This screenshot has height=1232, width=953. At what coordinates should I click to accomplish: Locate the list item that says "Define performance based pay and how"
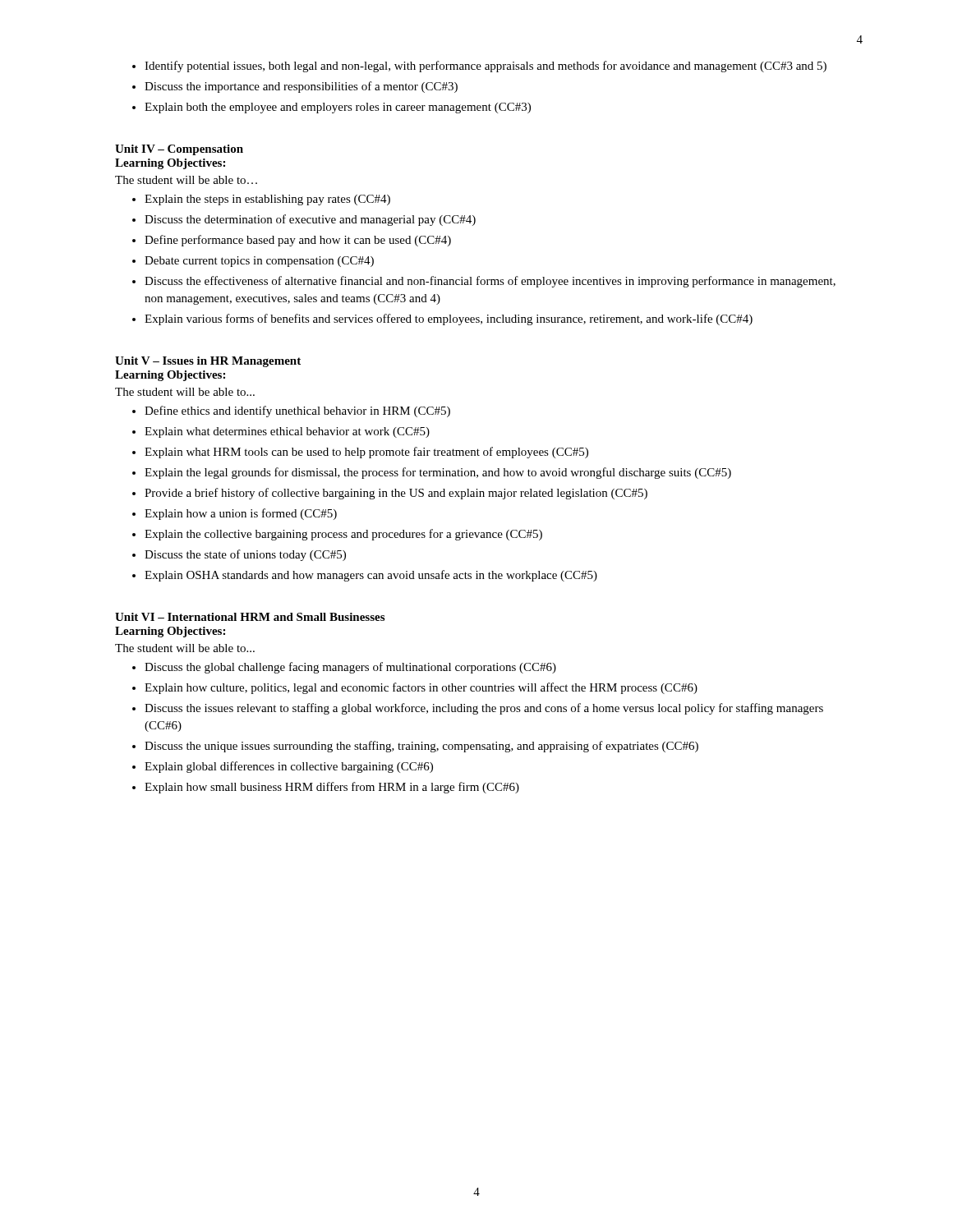coord(298,240)
